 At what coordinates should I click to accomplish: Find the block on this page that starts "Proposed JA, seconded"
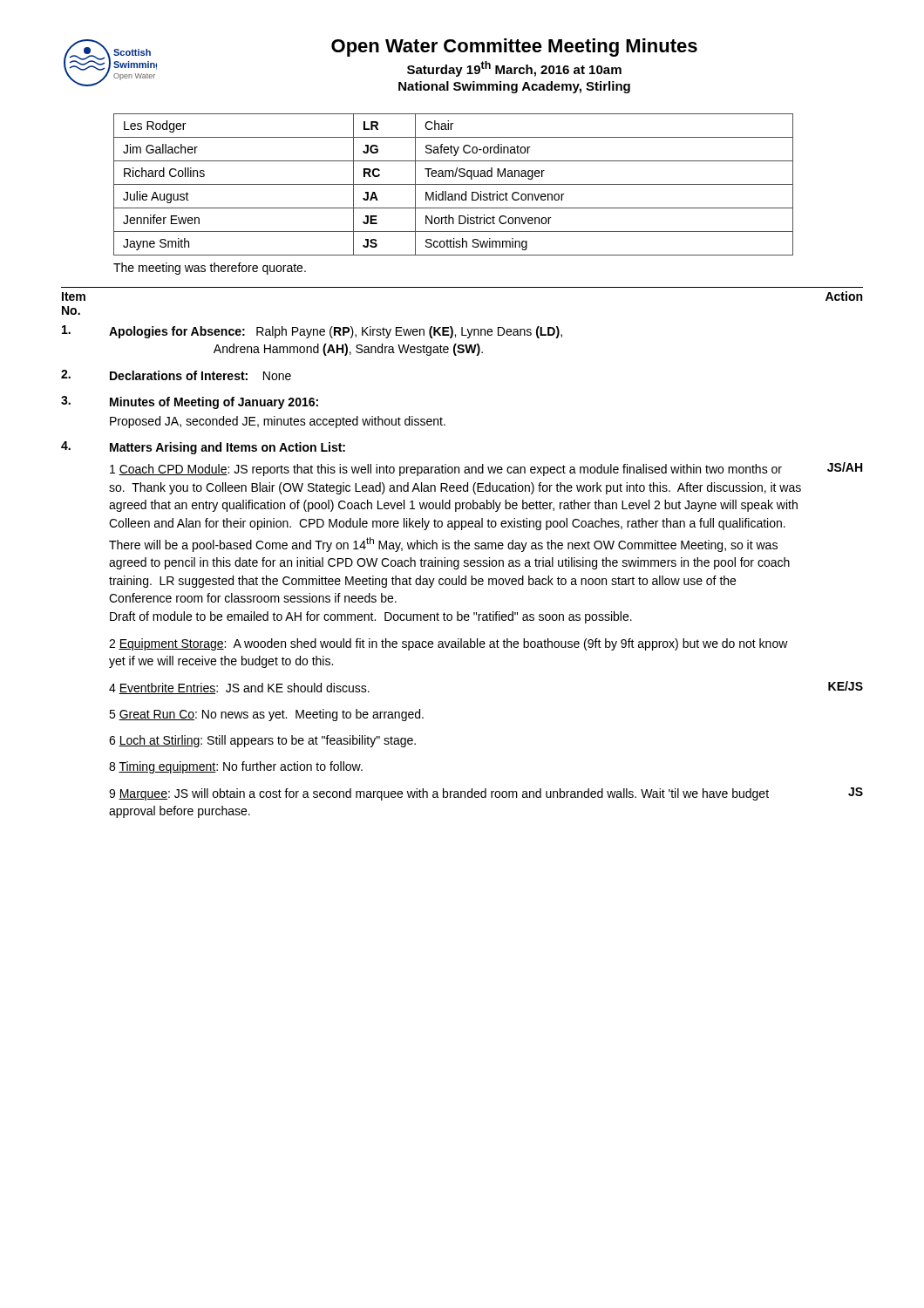(278, 421)
